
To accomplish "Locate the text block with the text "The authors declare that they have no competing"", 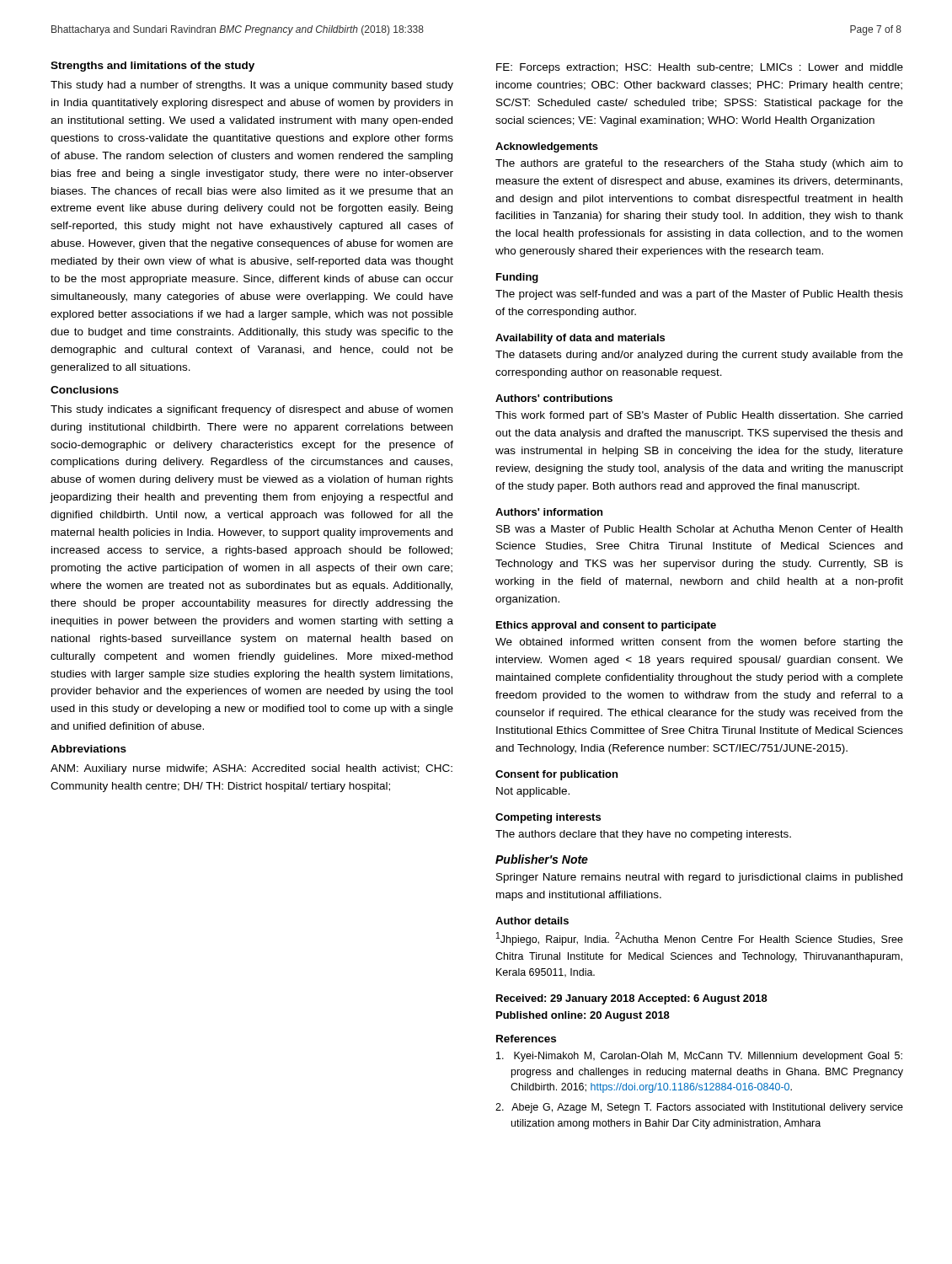I will point(699,834).
